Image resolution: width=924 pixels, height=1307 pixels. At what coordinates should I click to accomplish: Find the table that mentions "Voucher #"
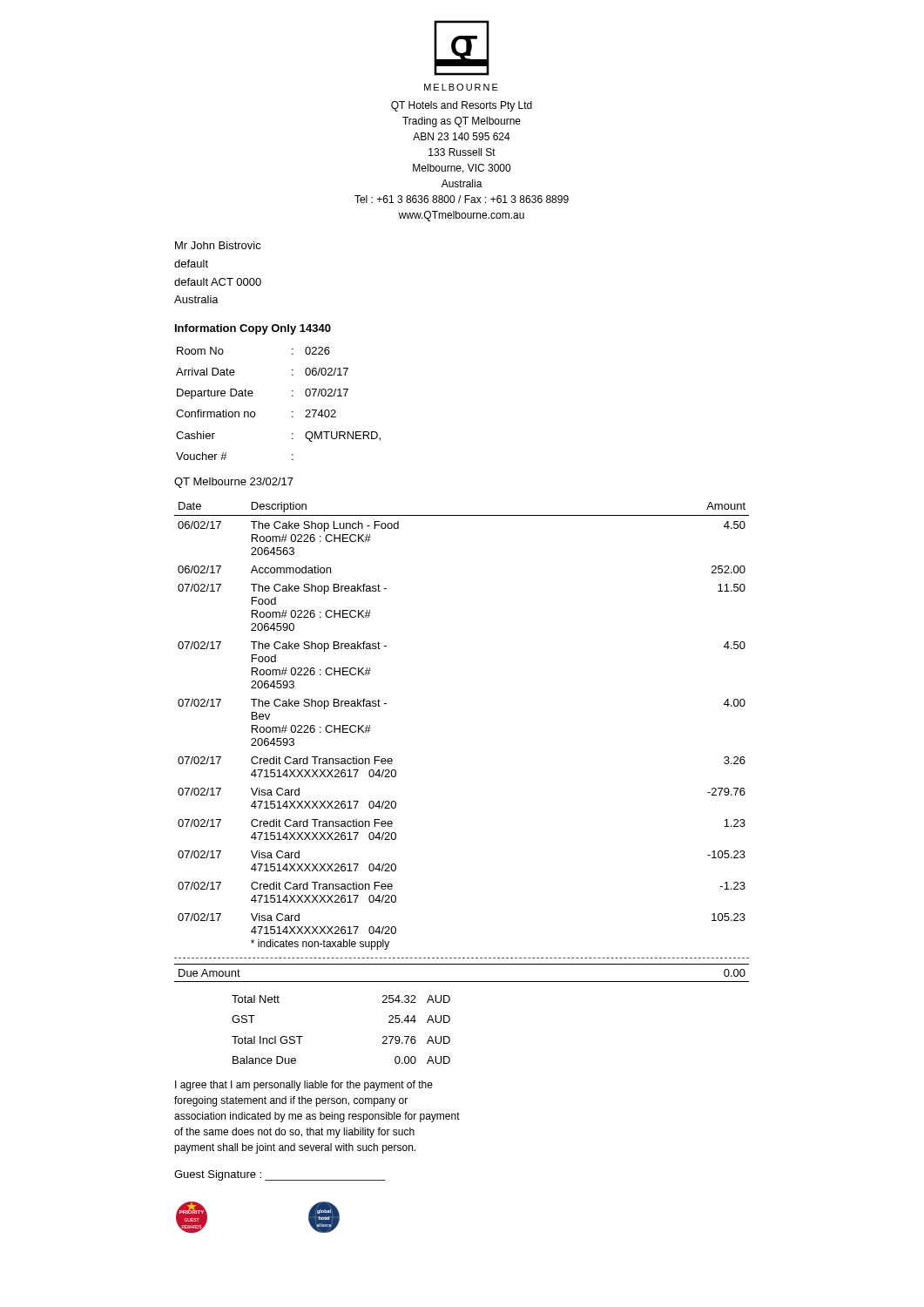[x=462, y=404]
